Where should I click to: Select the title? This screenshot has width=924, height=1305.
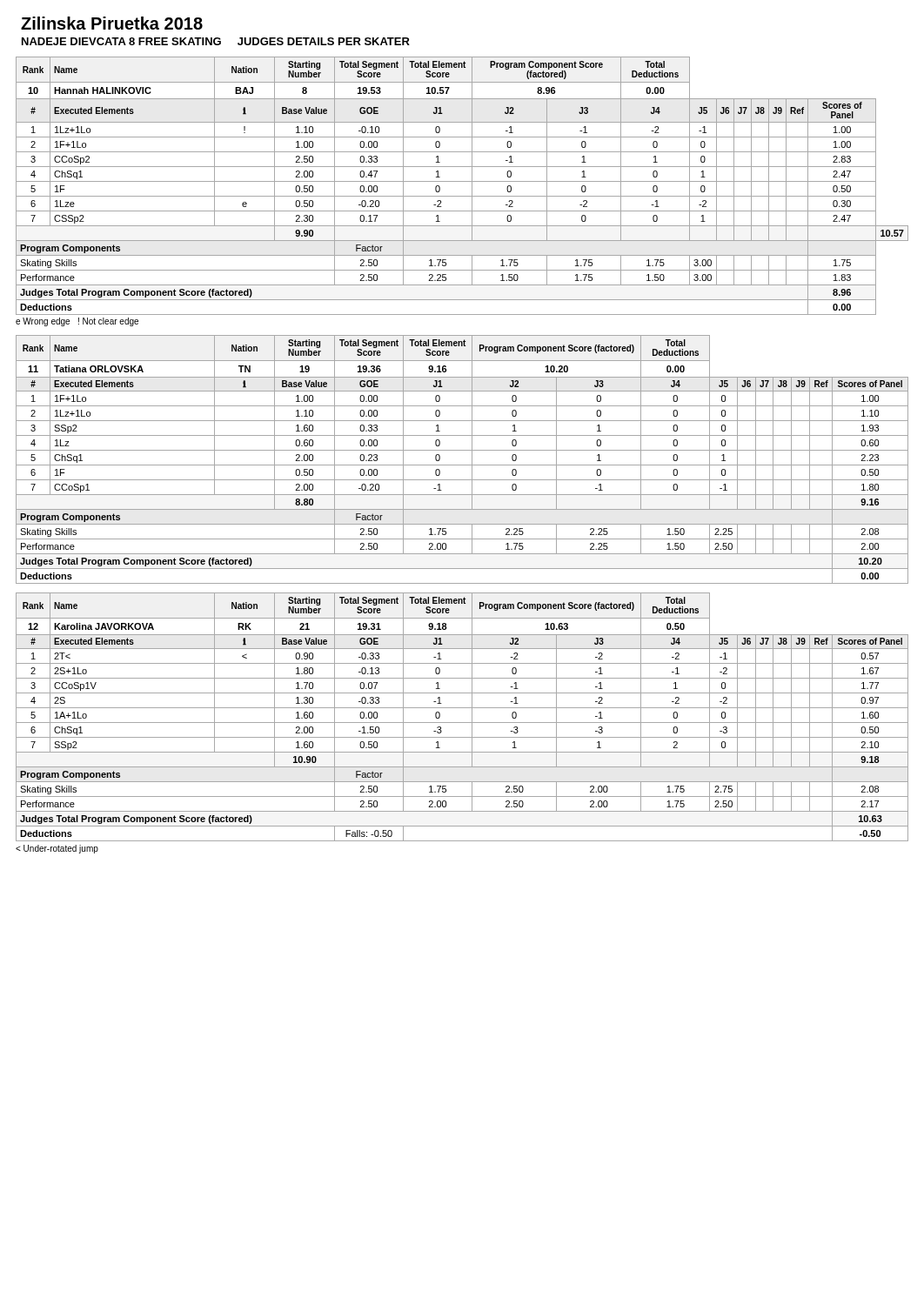point(462,31)
